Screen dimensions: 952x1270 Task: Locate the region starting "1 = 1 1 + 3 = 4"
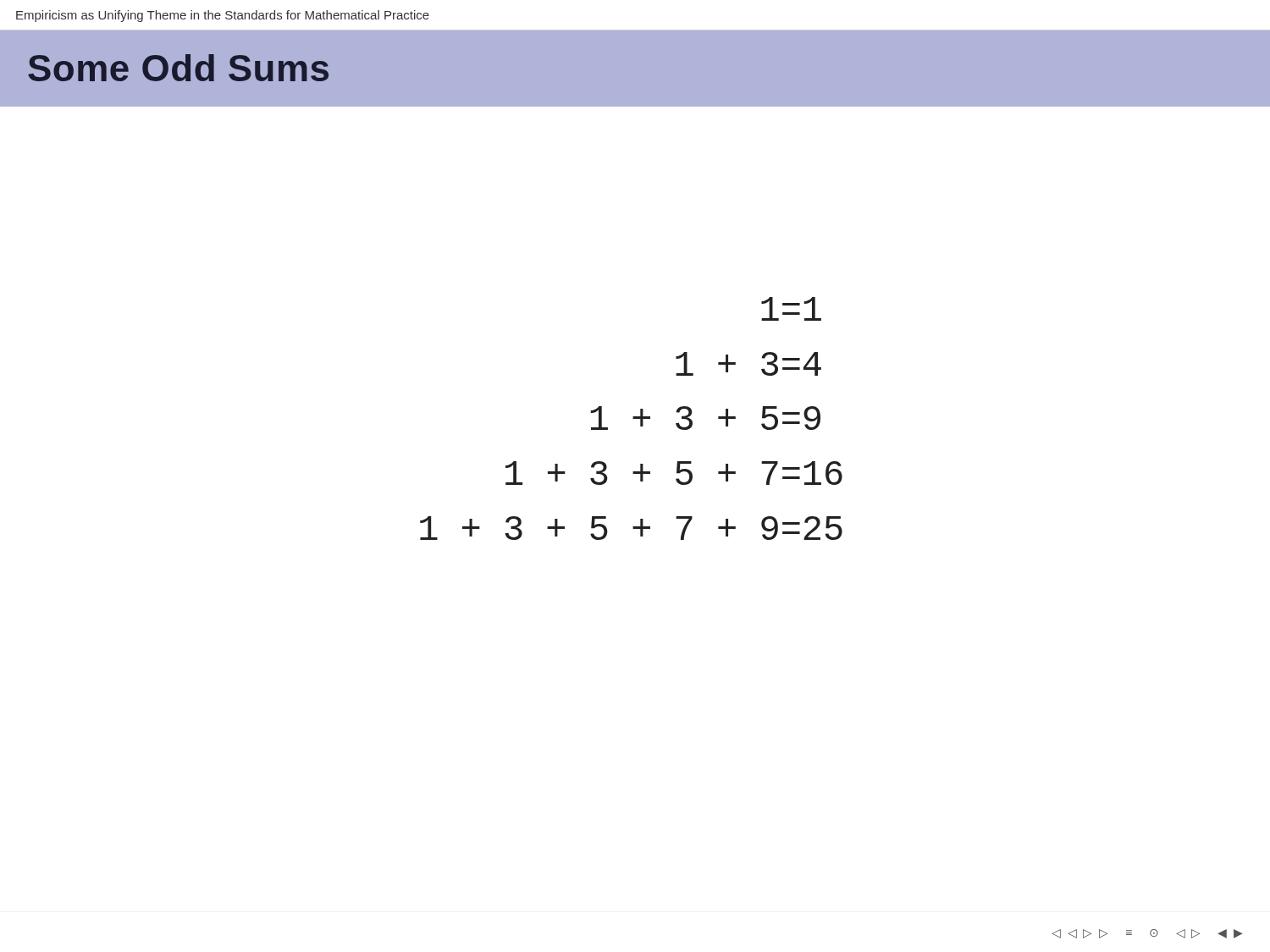(635, 421)
